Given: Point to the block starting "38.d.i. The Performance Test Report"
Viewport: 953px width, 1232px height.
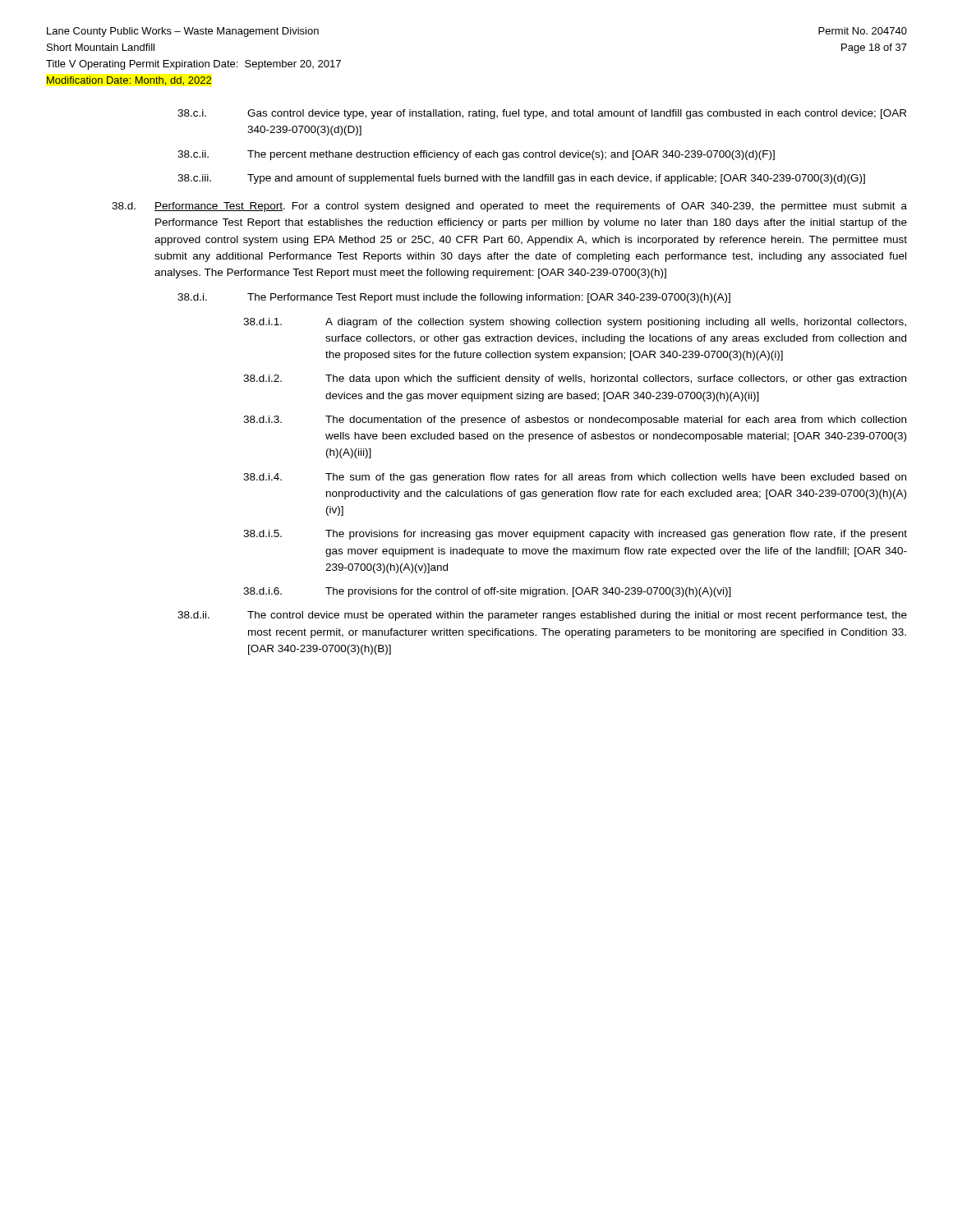Looking at the screenshot, I should point(542,298).
